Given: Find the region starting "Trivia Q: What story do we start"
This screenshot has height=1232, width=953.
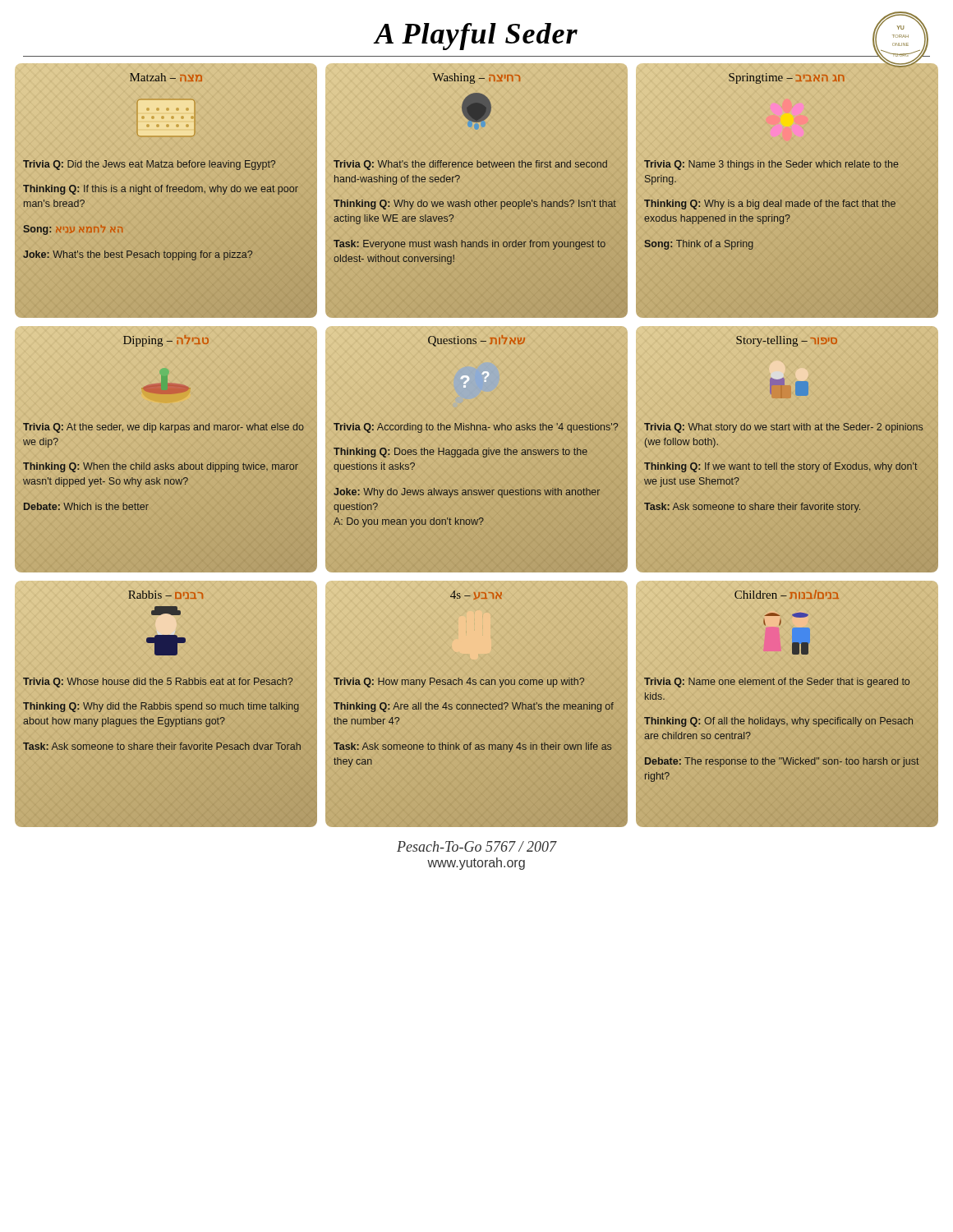Looking at the screenshot, I should point(787,467).
